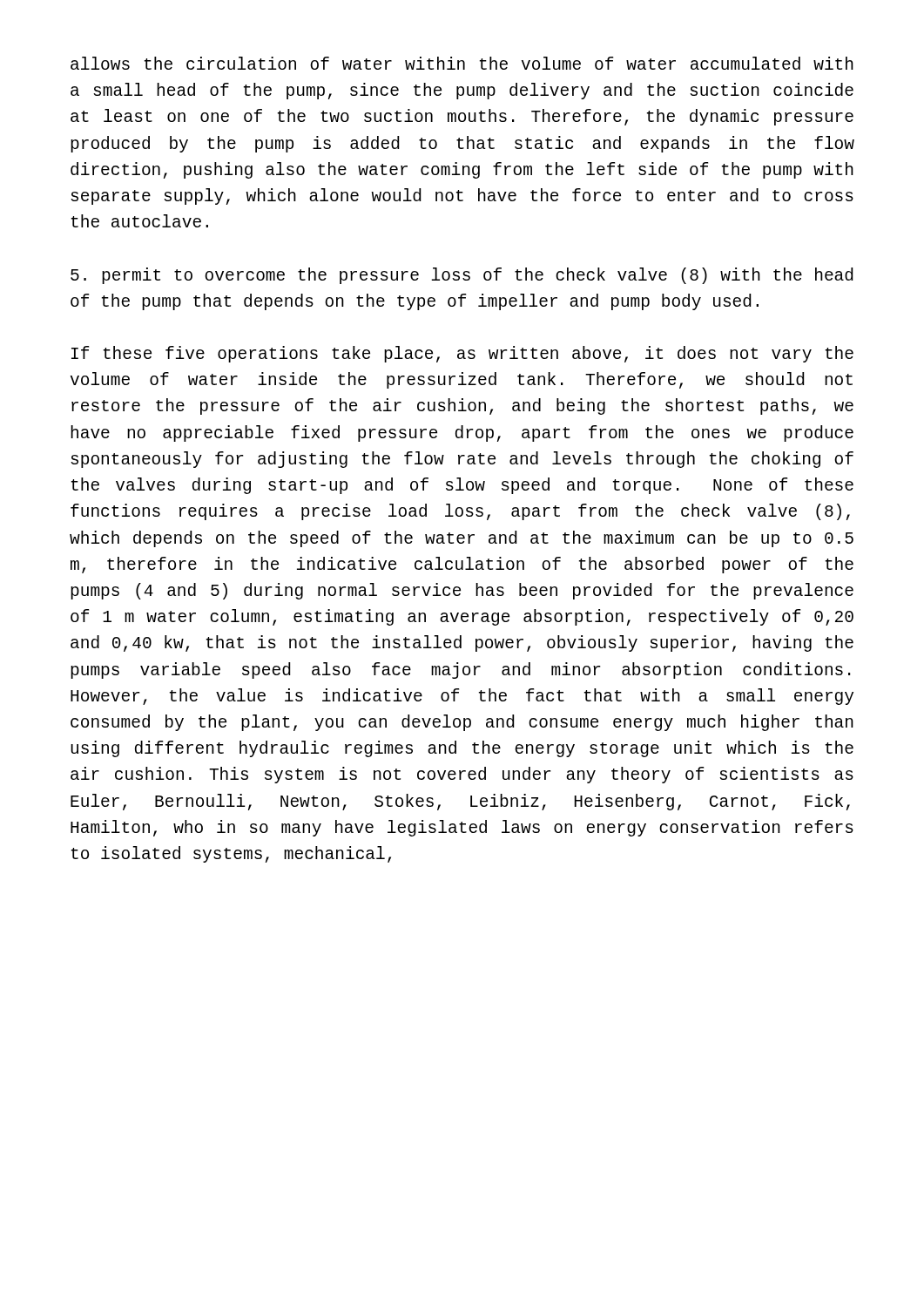Locate the passage starting "permit to overcome the"
924x1307 pixels.
point(462,289)
